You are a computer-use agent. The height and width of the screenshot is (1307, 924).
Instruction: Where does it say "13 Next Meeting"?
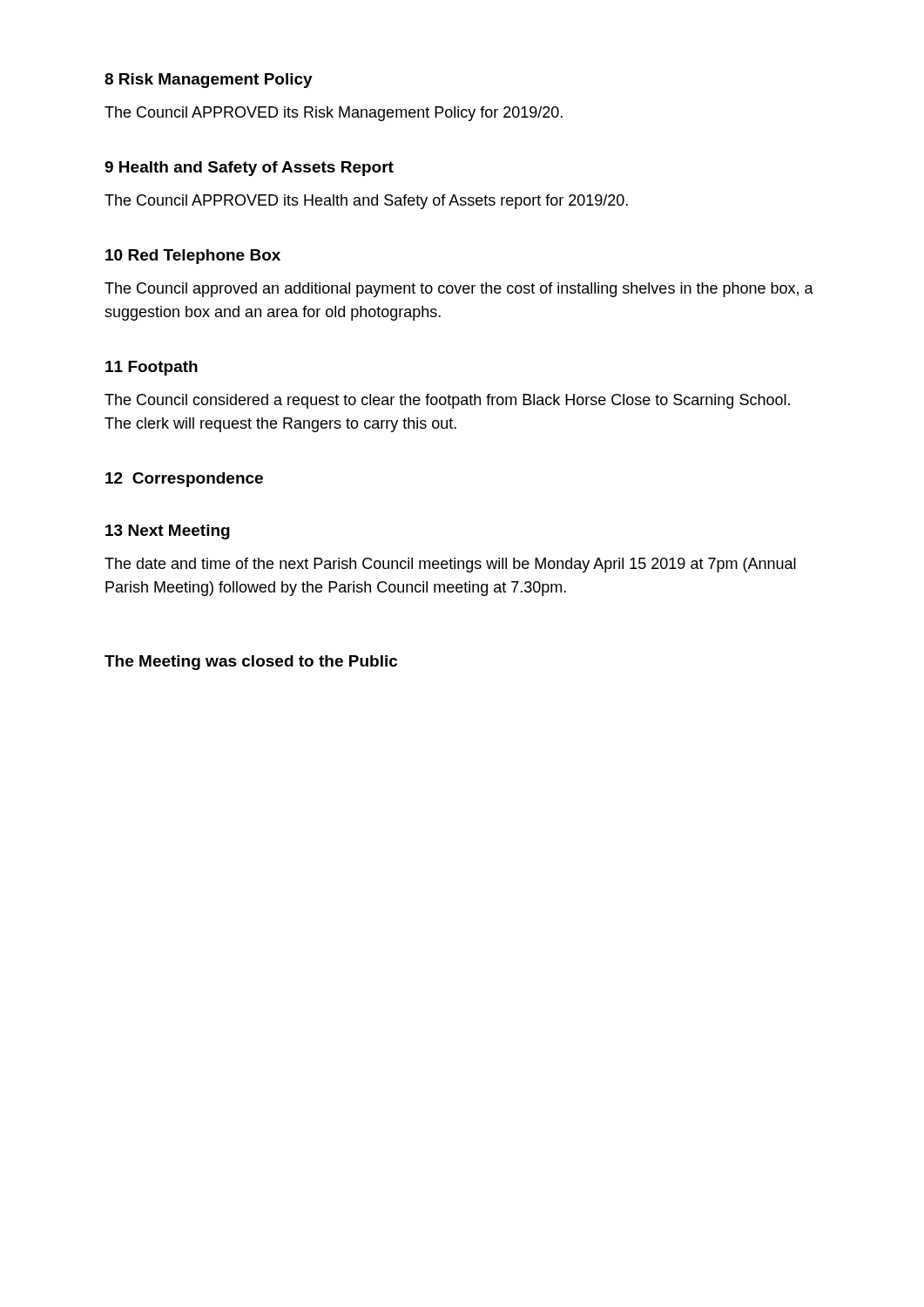pos(167,530)
